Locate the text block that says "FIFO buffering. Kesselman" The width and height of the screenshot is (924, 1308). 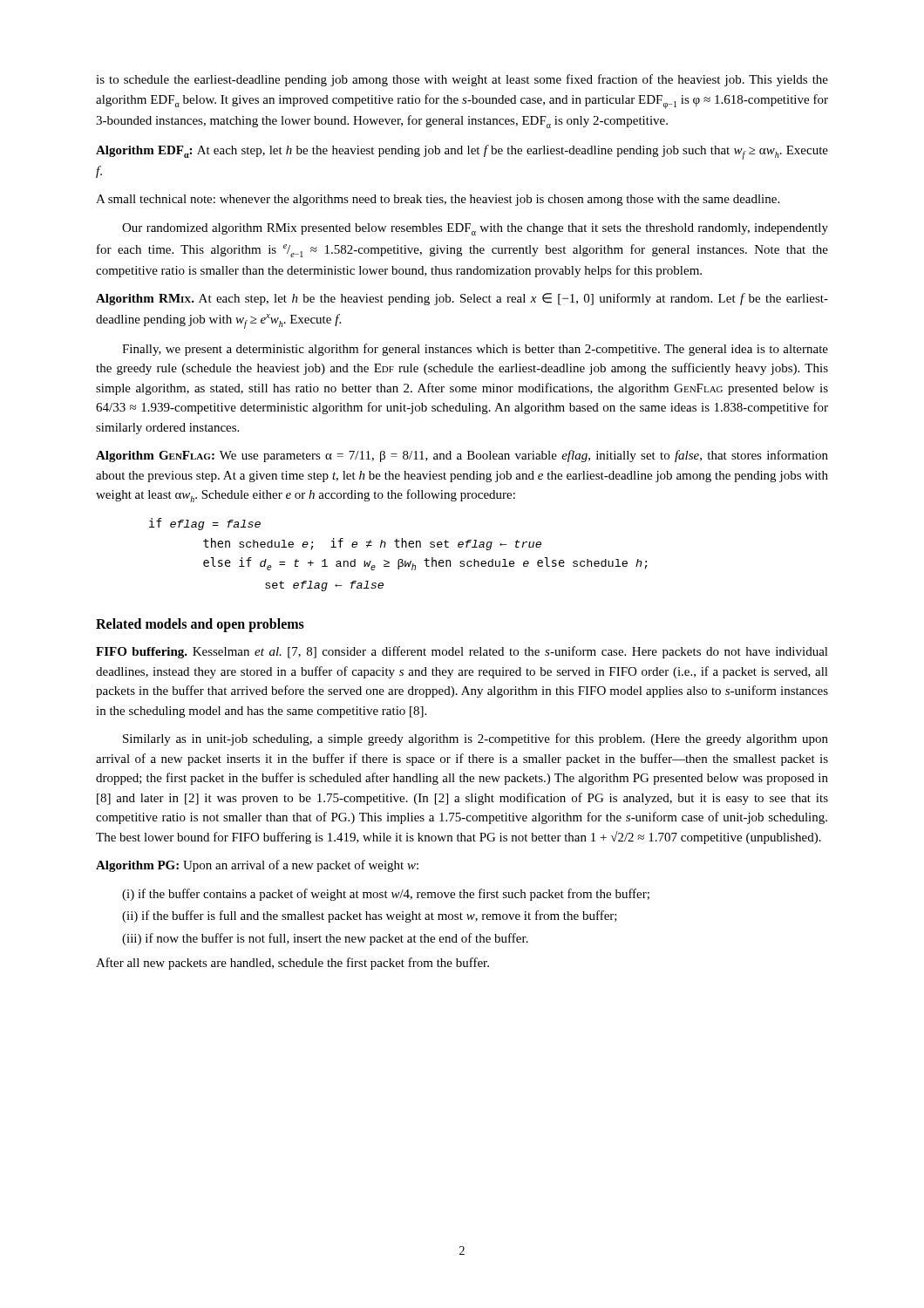(462, 681)
